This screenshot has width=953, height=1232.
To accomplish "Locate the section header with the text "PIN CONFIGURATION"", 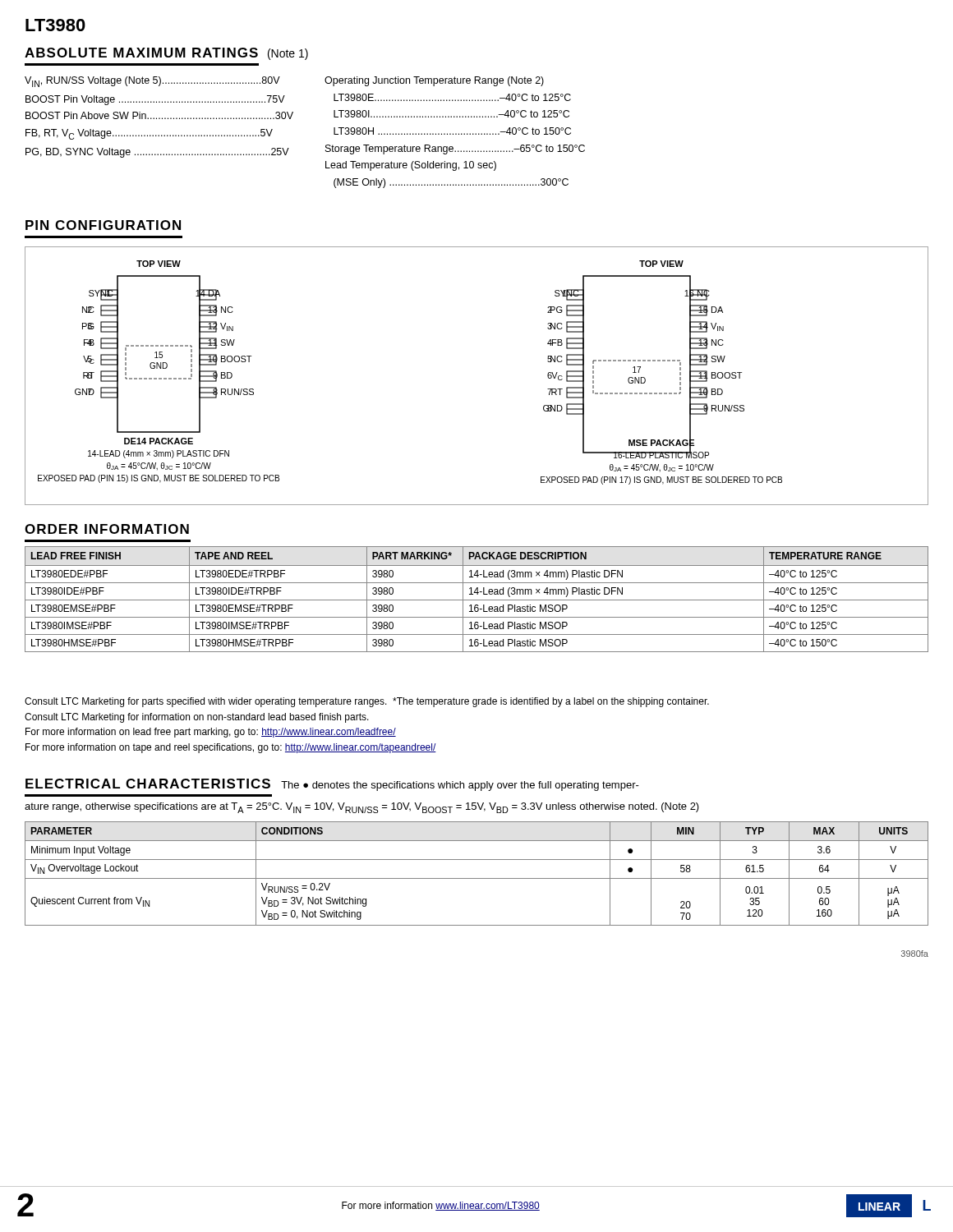I will 104,228.
